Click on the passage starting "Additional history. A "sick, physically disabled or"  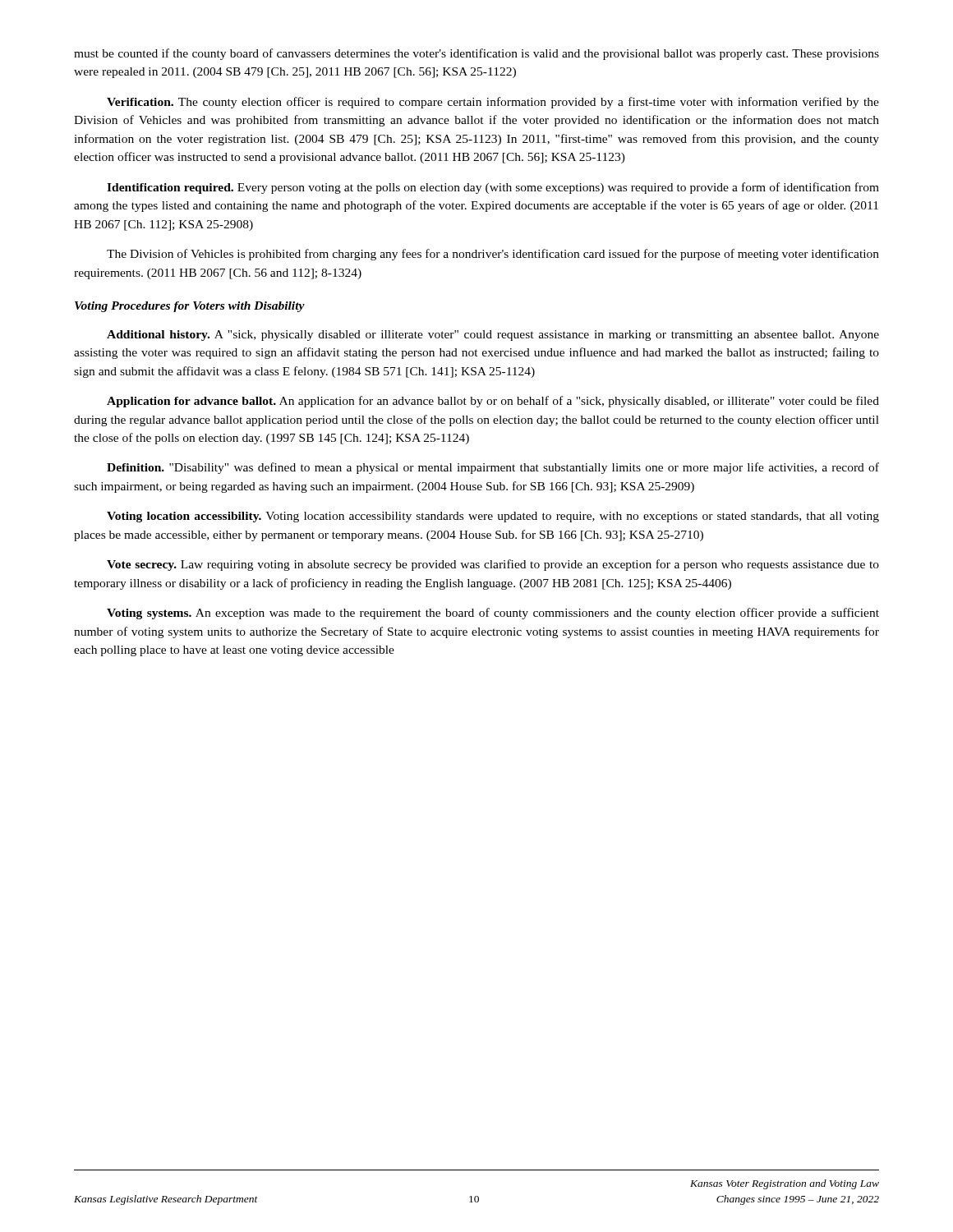(x=476, y=353)
